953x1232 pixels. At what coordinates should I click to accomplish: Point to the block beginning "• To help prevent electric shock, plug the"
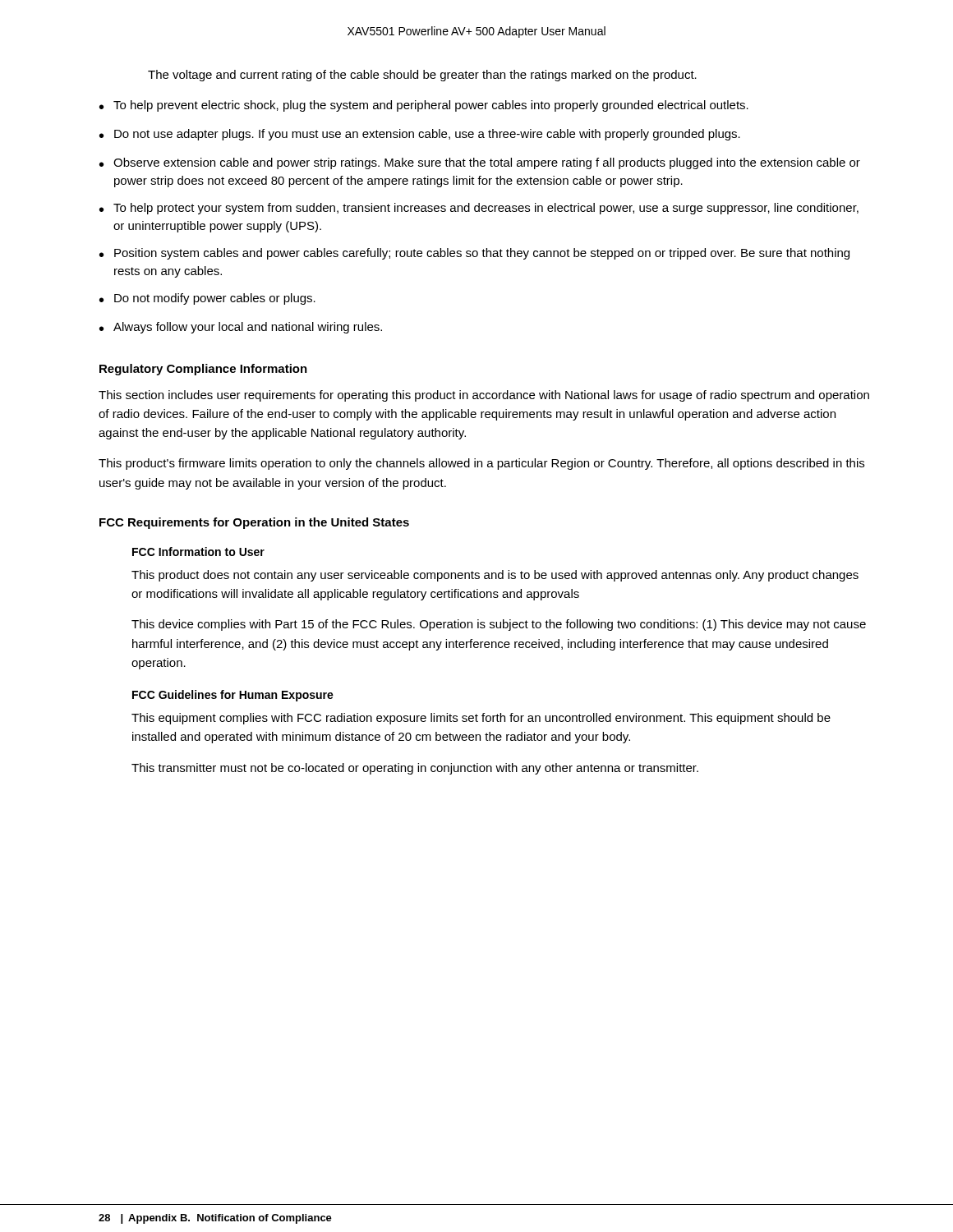485,106
